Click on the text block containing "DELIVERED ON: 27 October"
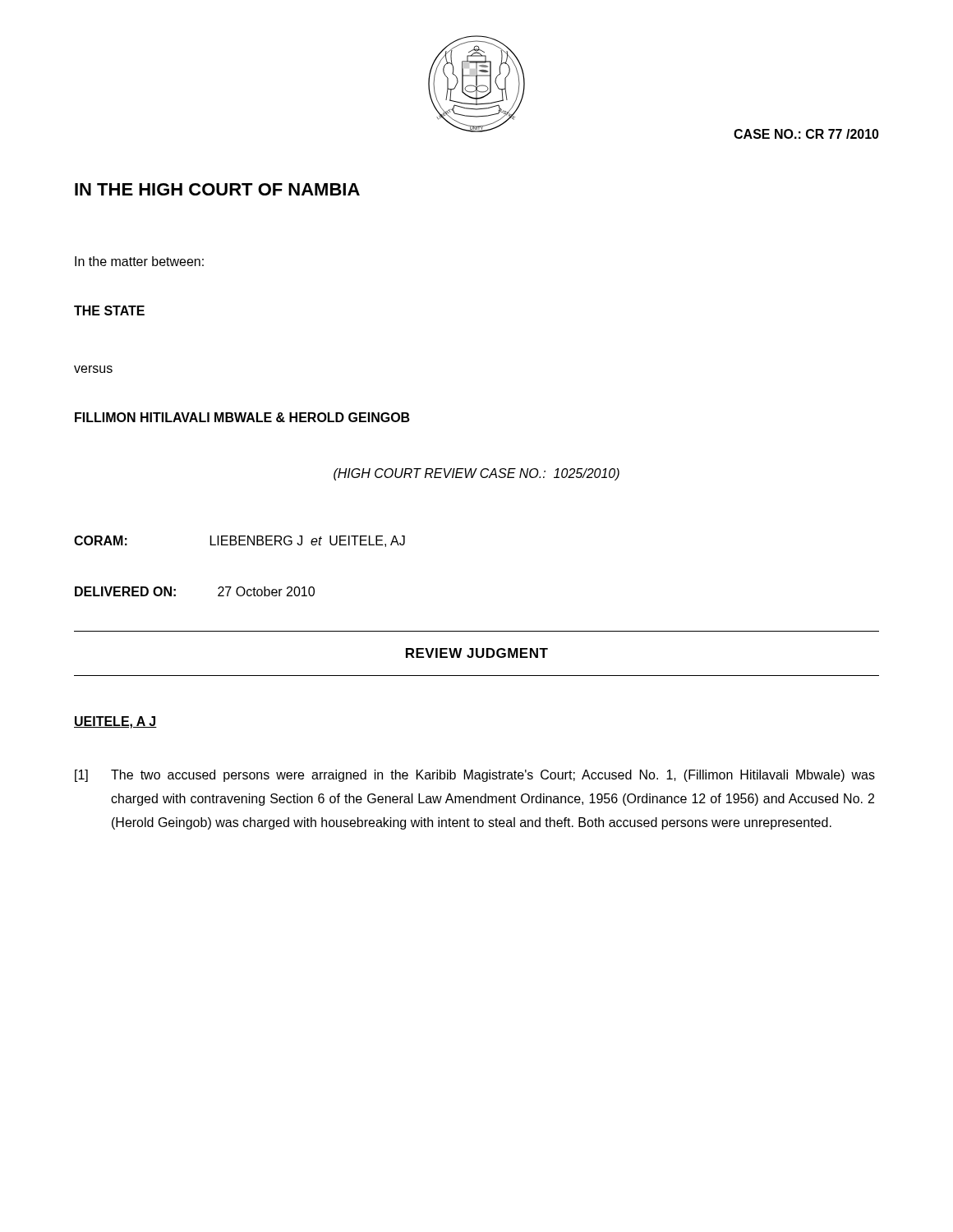Screen dimensions: 1232x953 126,592
